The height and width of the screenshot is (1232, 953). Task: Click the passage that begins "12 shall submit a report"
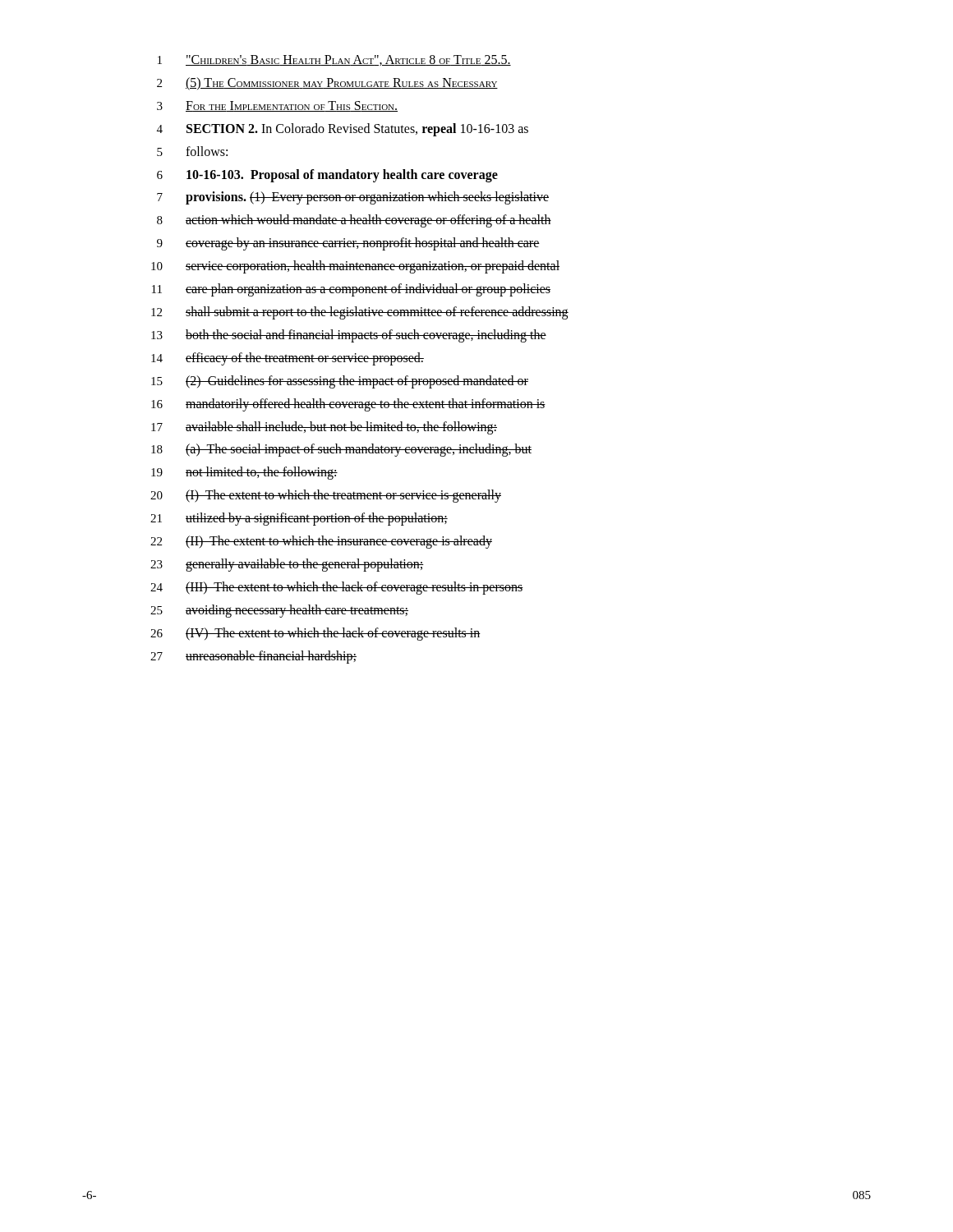point(476,312)
